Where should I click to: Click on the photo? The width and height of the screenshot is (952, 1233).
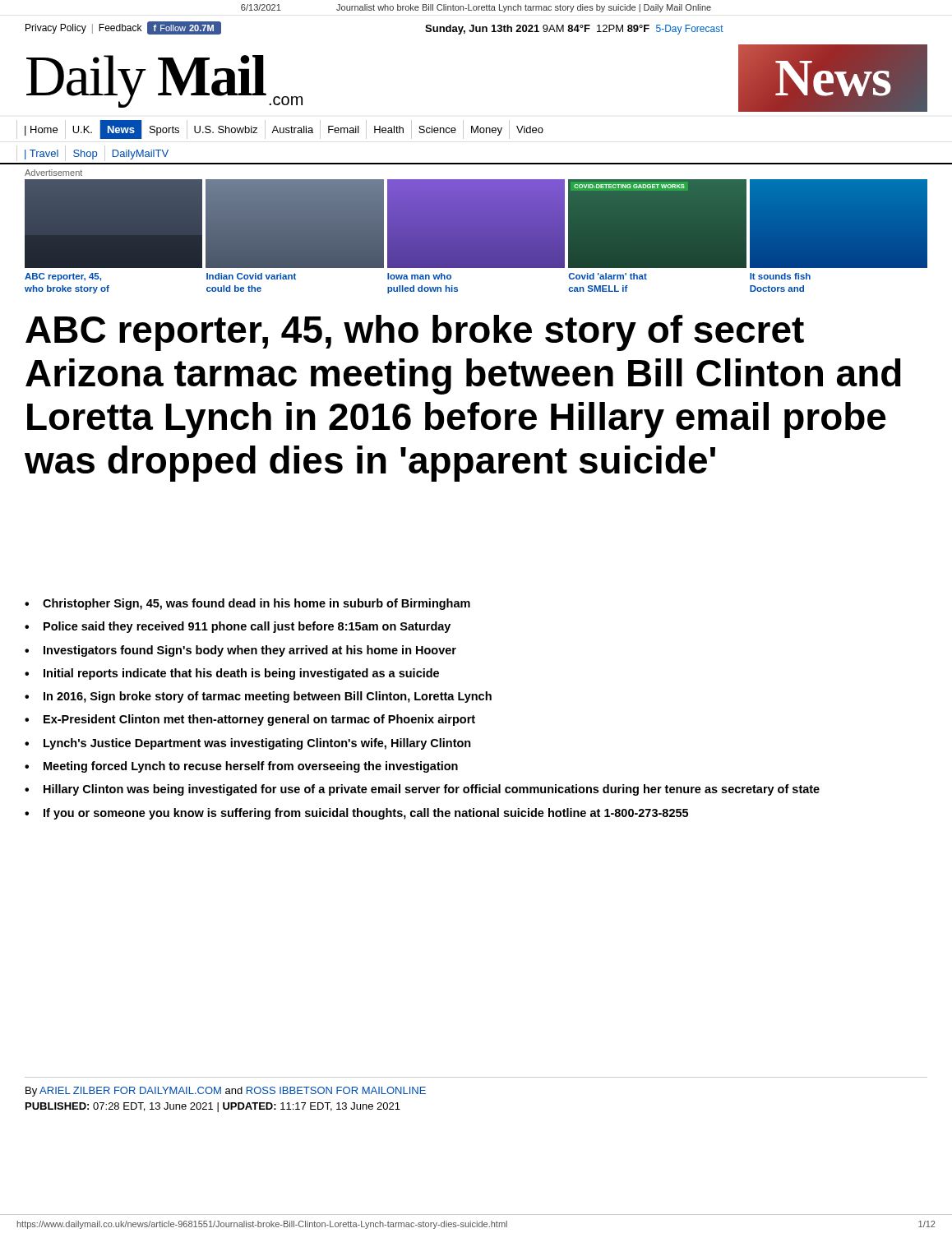[x=476, y=239]
